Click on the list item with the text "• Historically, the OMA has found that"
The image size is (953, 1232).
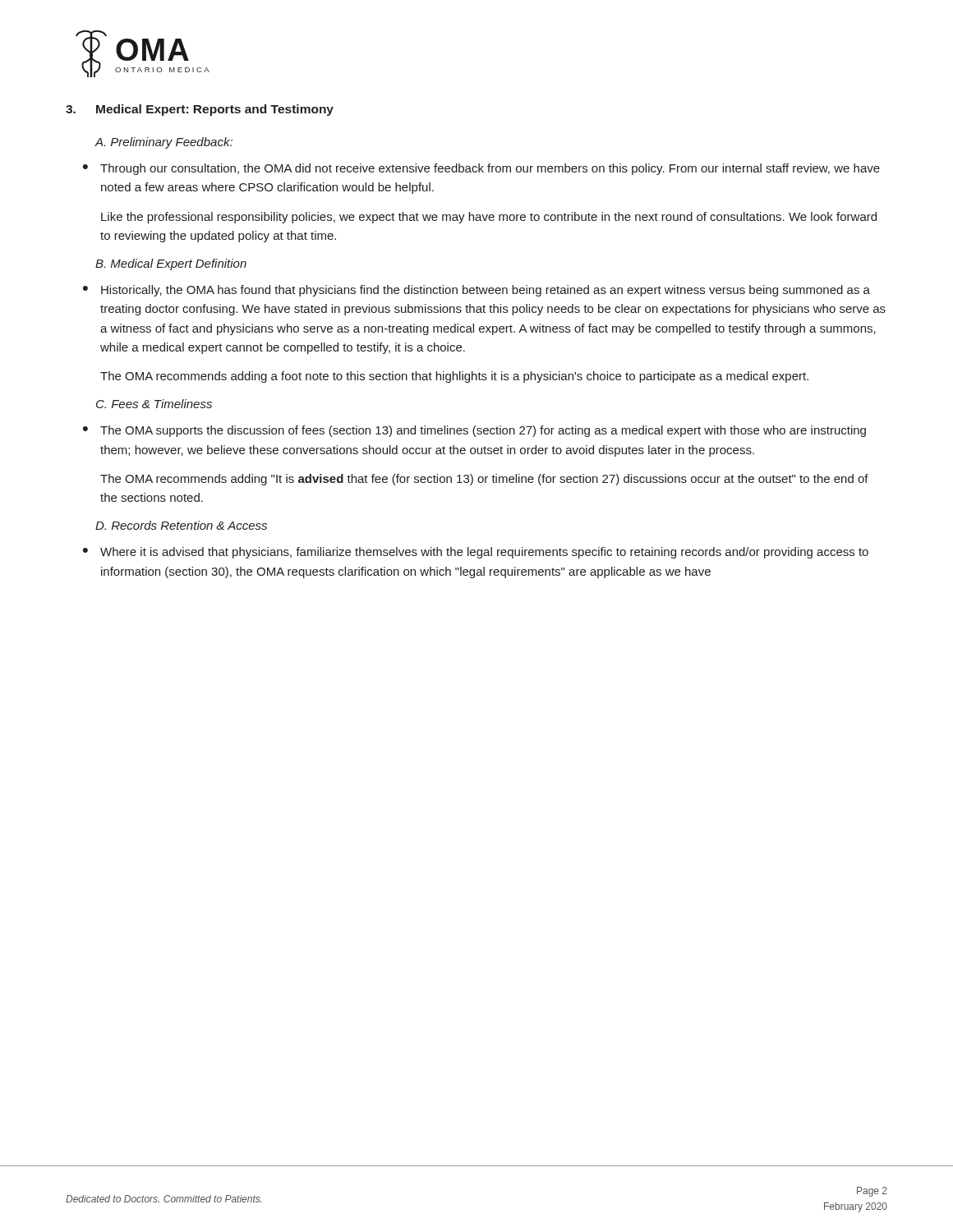485,318
